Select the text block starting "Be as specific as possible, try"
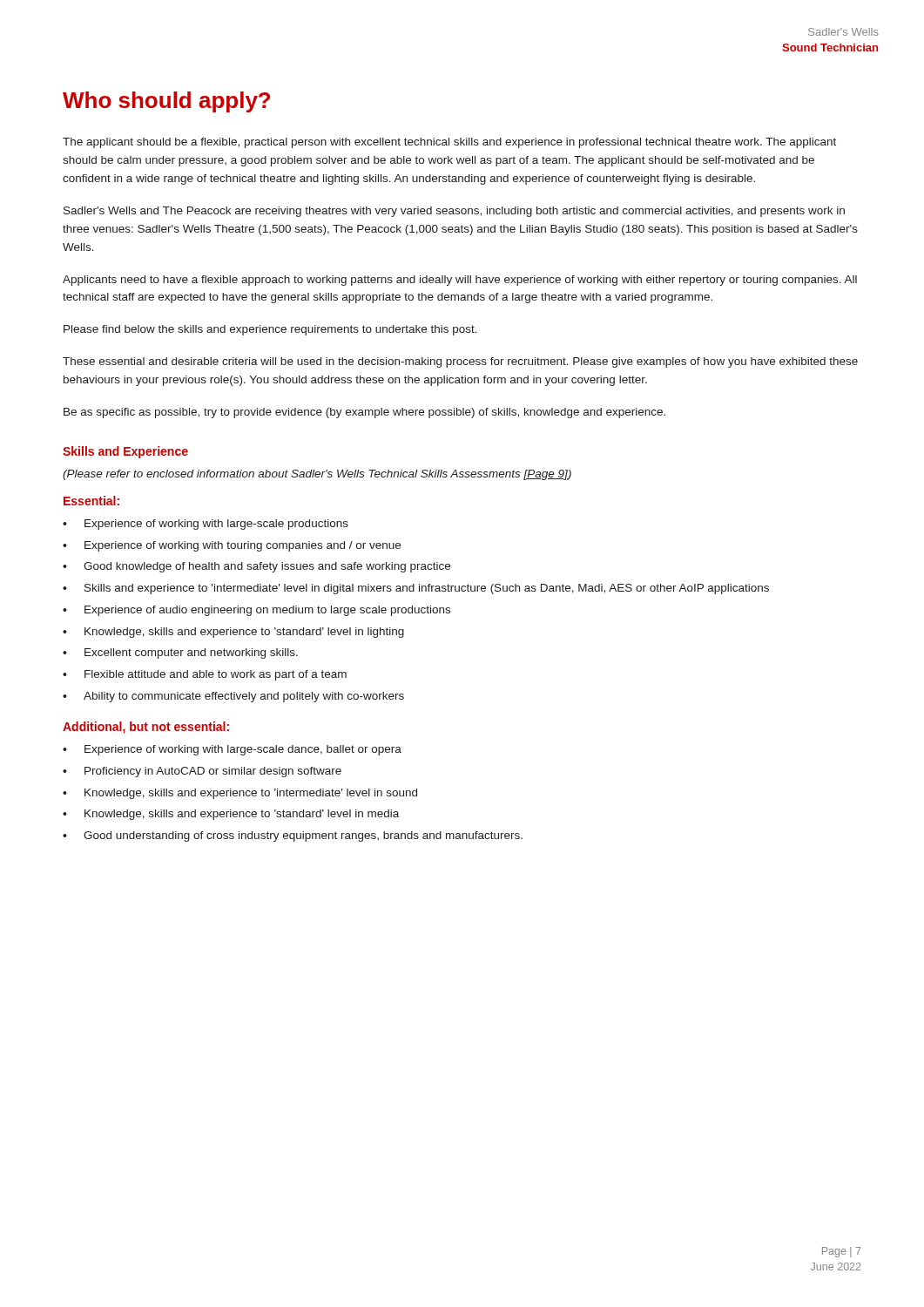The width and height of the screenshot is (924, 1307). 365,412
